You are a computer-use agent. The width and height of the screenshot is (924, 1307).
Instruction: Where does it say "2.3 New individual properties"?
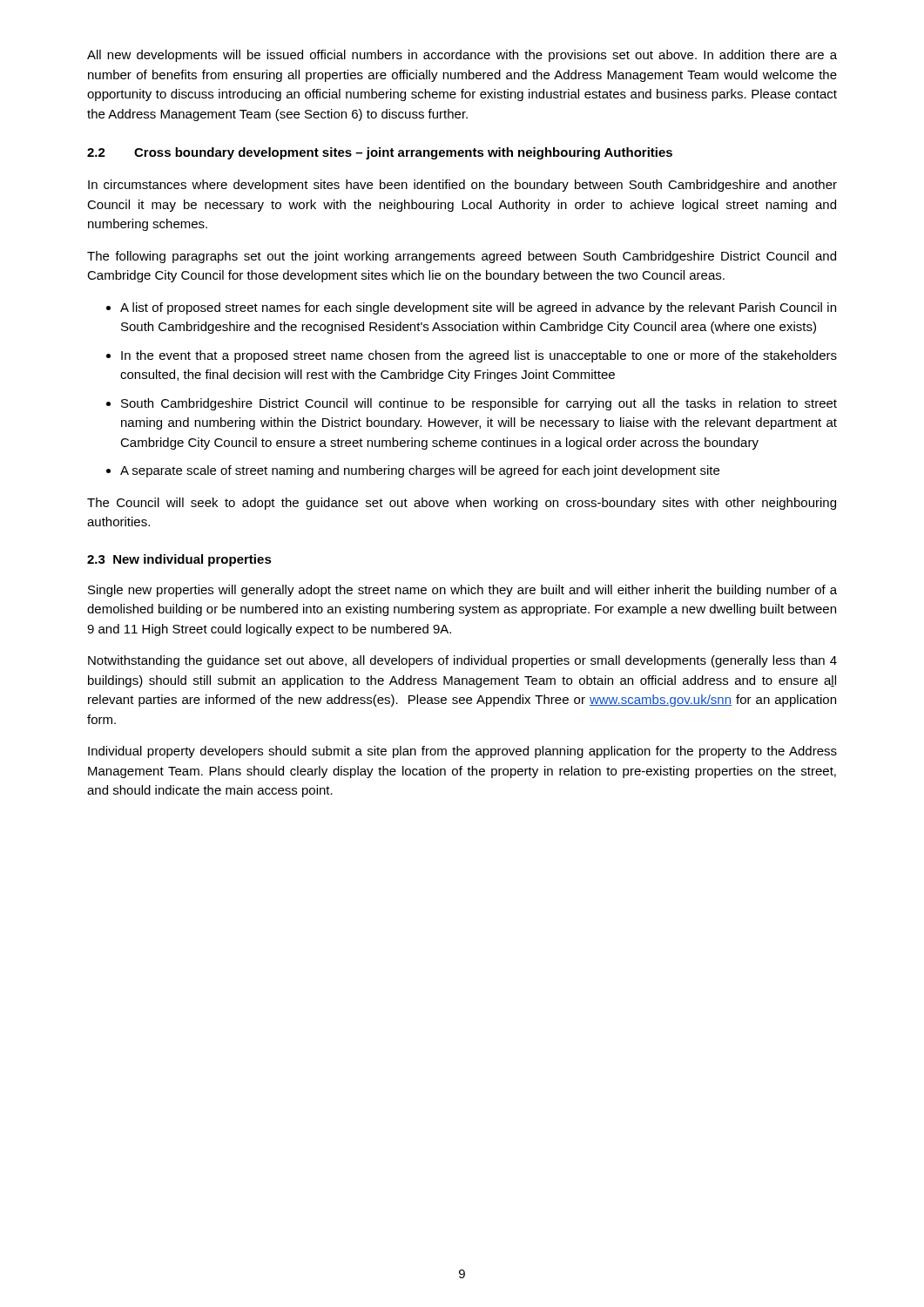179,559
